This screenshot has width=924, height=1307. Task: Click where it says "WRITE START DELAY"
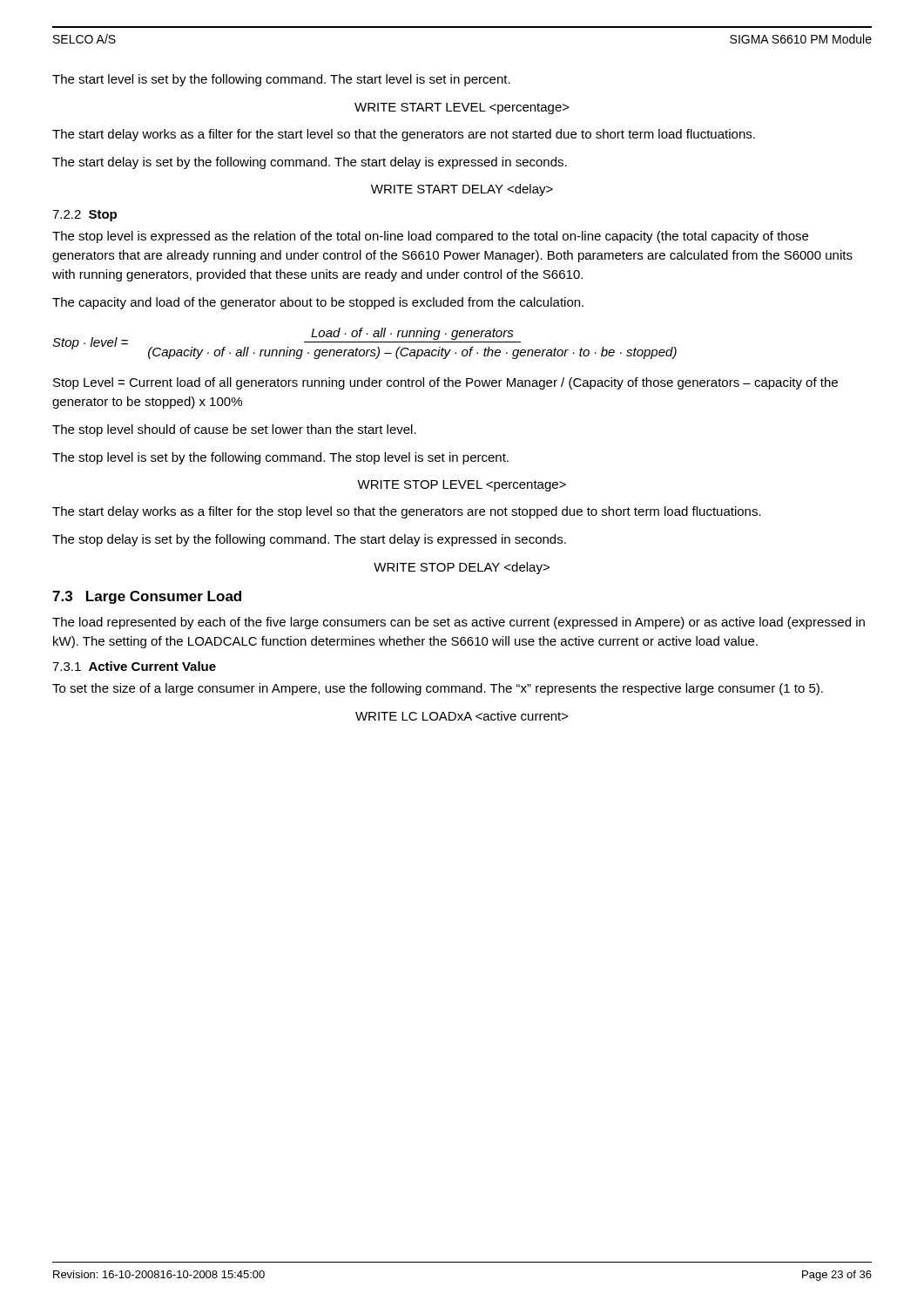point(462,189)
